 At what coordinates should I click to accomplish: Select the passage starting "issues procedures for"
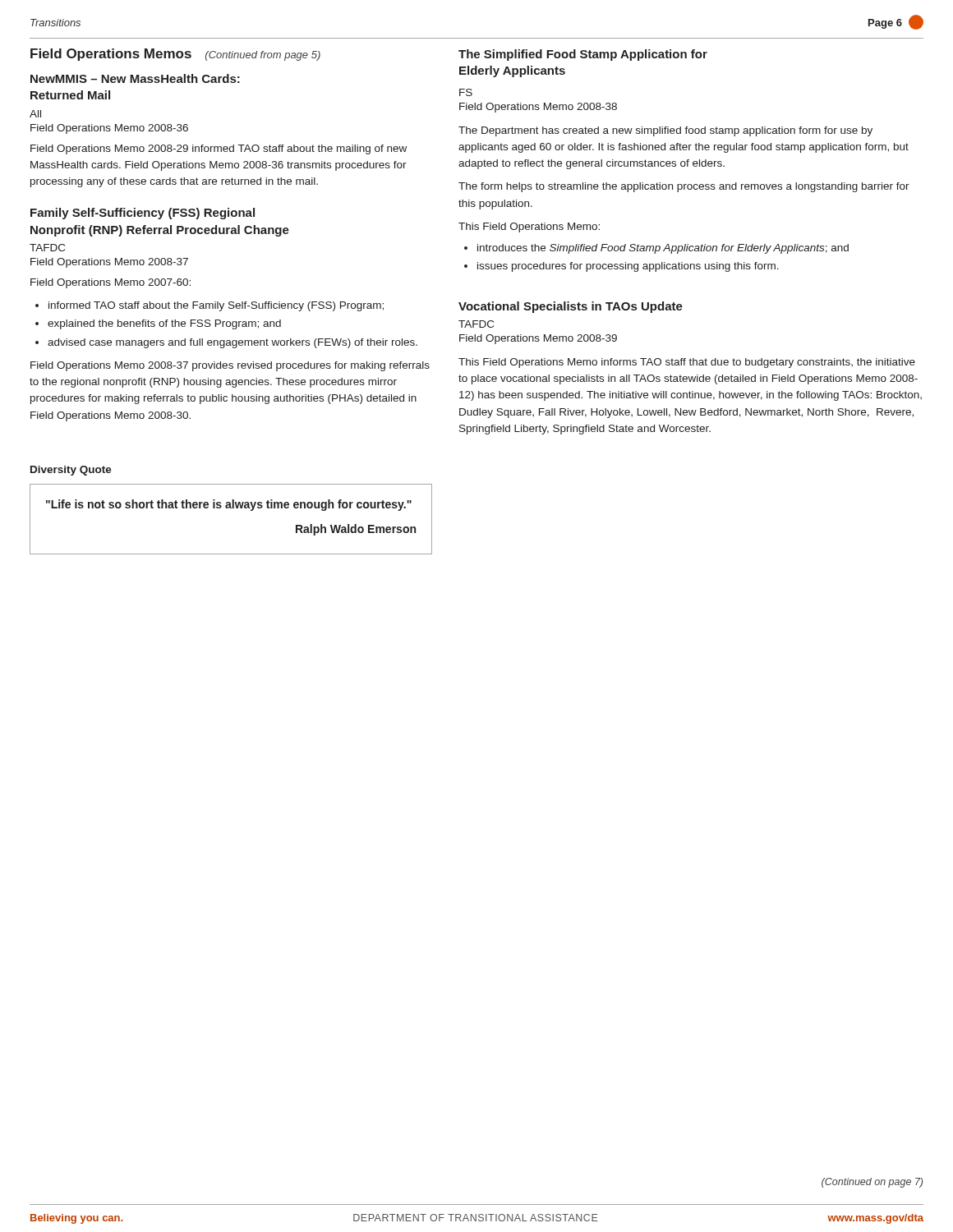point(691,266)
